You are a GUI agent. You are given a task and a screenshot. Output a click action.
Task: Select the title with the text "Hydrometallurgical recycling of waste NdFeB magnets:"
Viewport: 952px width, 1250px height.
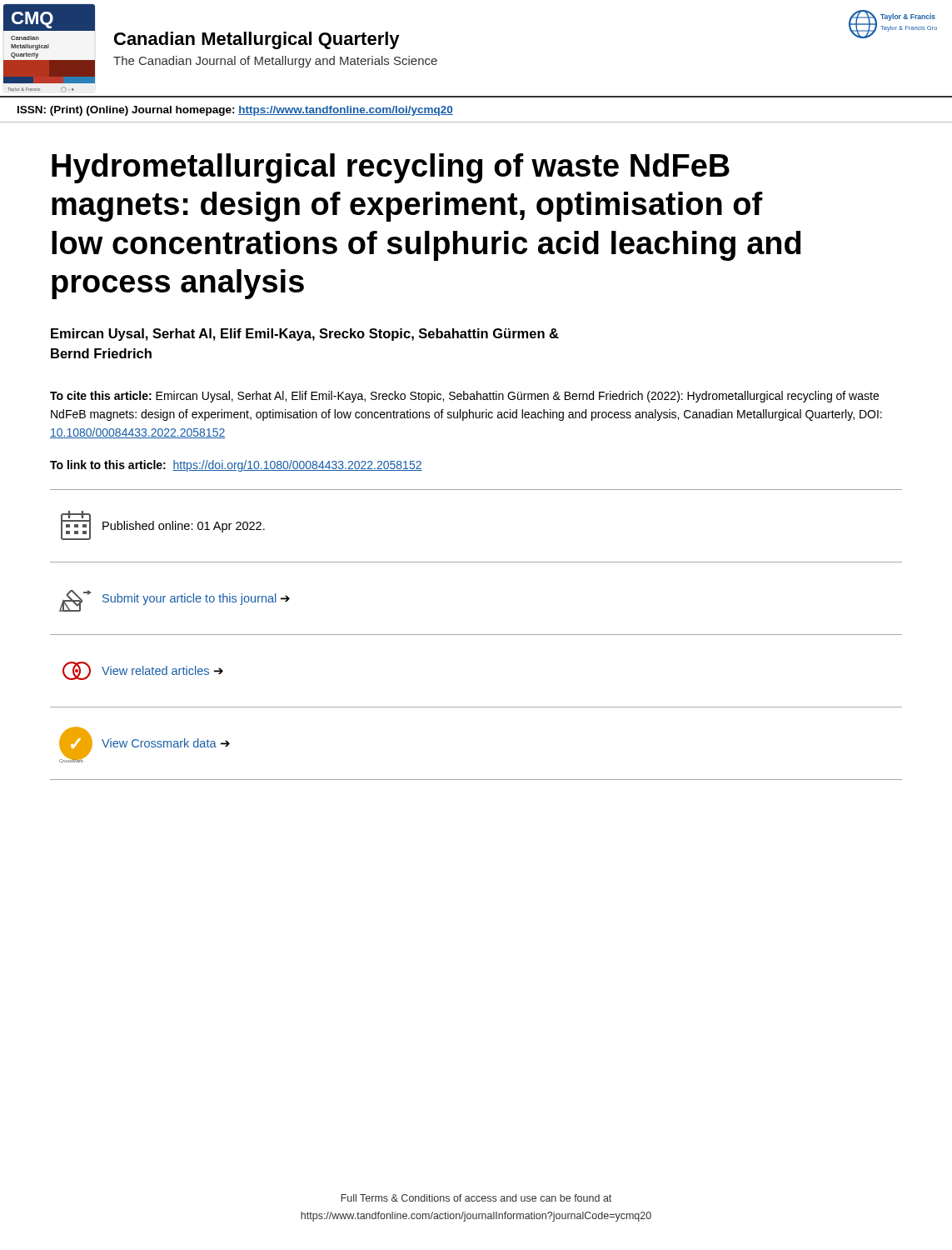pyautogui.click(x=426, y=224)
